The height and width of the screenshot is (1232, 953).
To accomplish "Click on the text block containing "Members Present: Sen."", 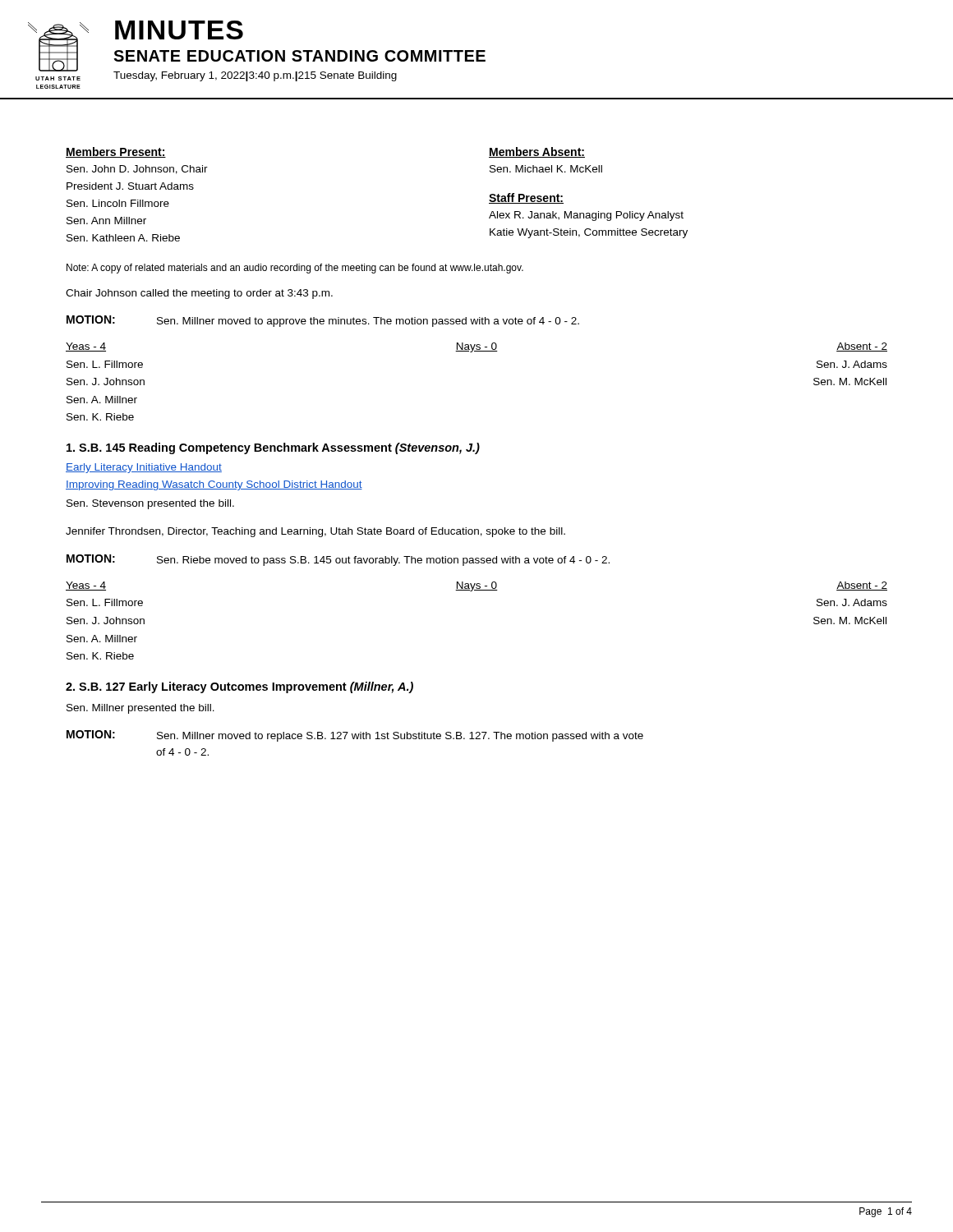I will tap(115, 153).
